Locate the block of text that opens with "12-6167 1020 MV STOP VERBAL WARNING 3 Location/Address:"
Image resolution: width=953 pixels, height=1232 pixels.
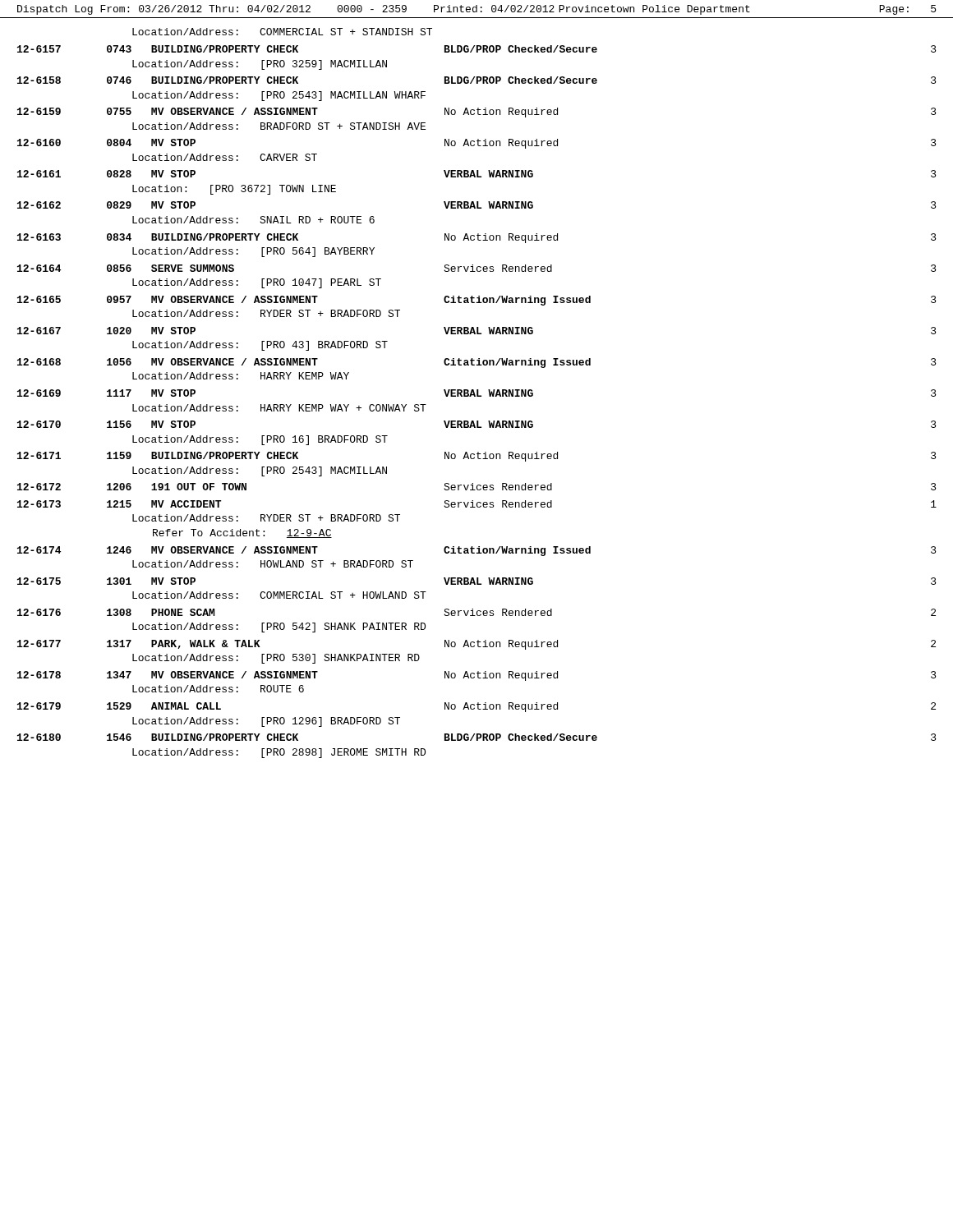tap(476, 339)
